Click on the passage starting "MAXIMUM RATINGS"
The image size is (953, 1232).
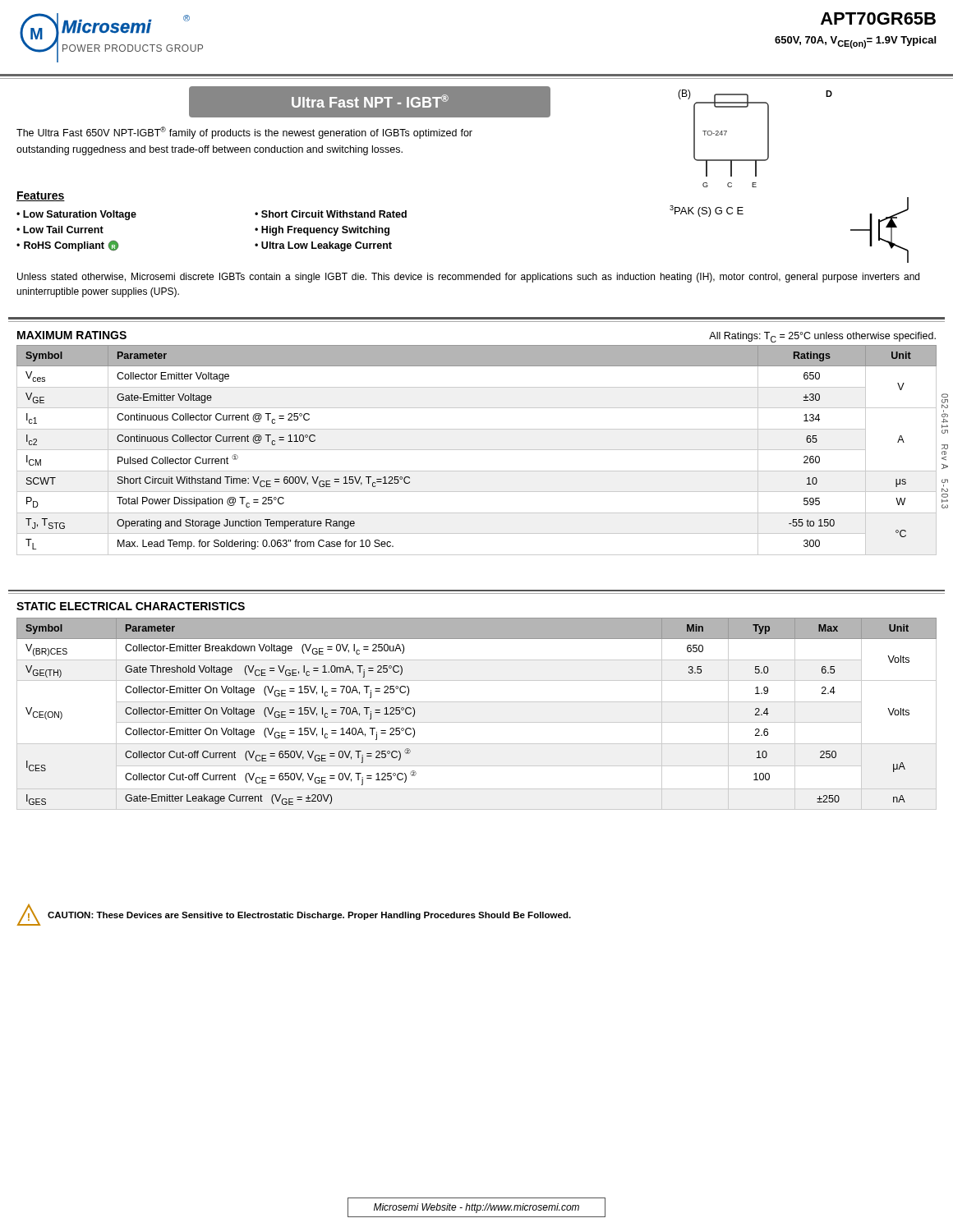pyautogui.click(x=72, y=335)
